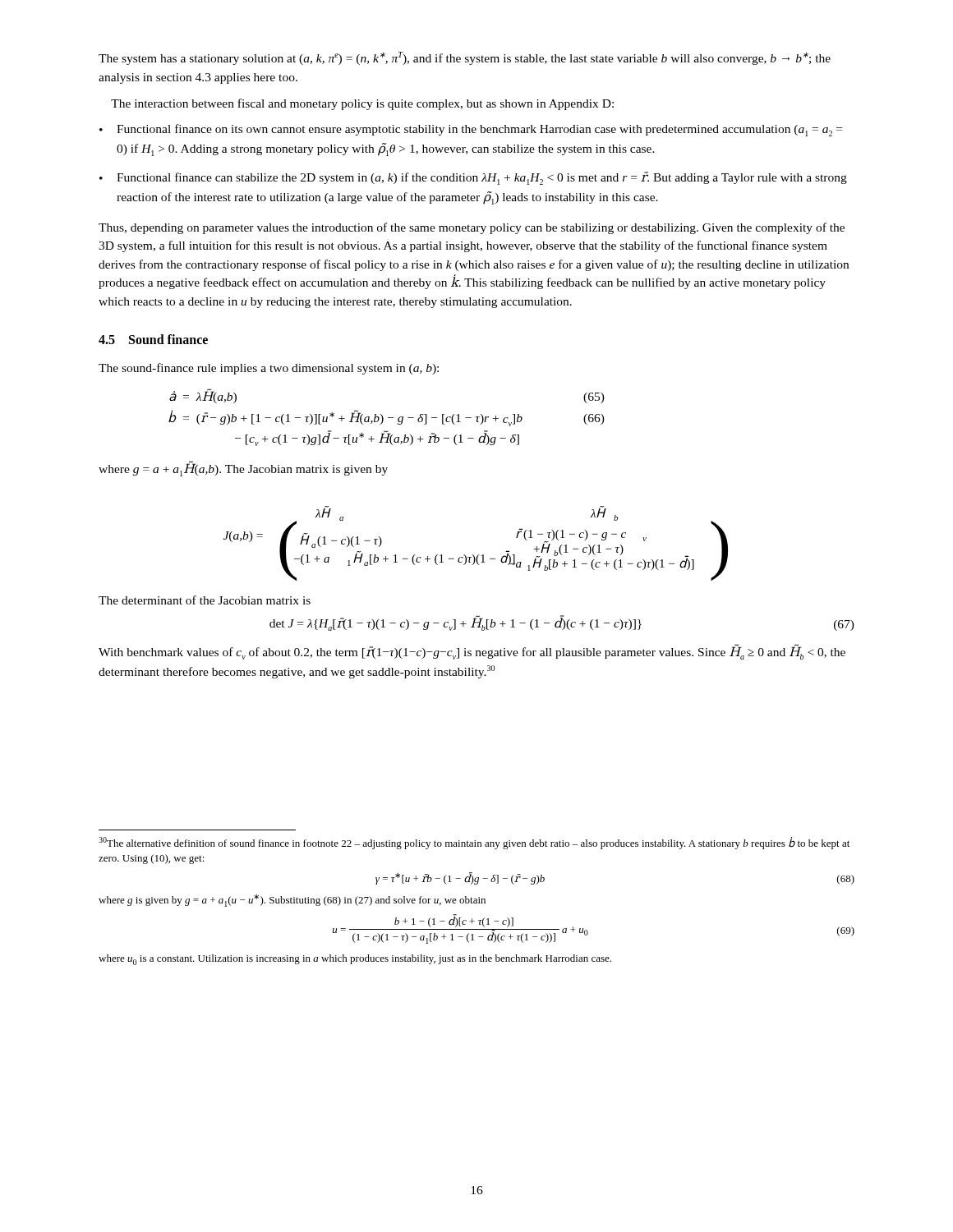Click on the passage starting "The system has a"

click(x=465, y=67)
